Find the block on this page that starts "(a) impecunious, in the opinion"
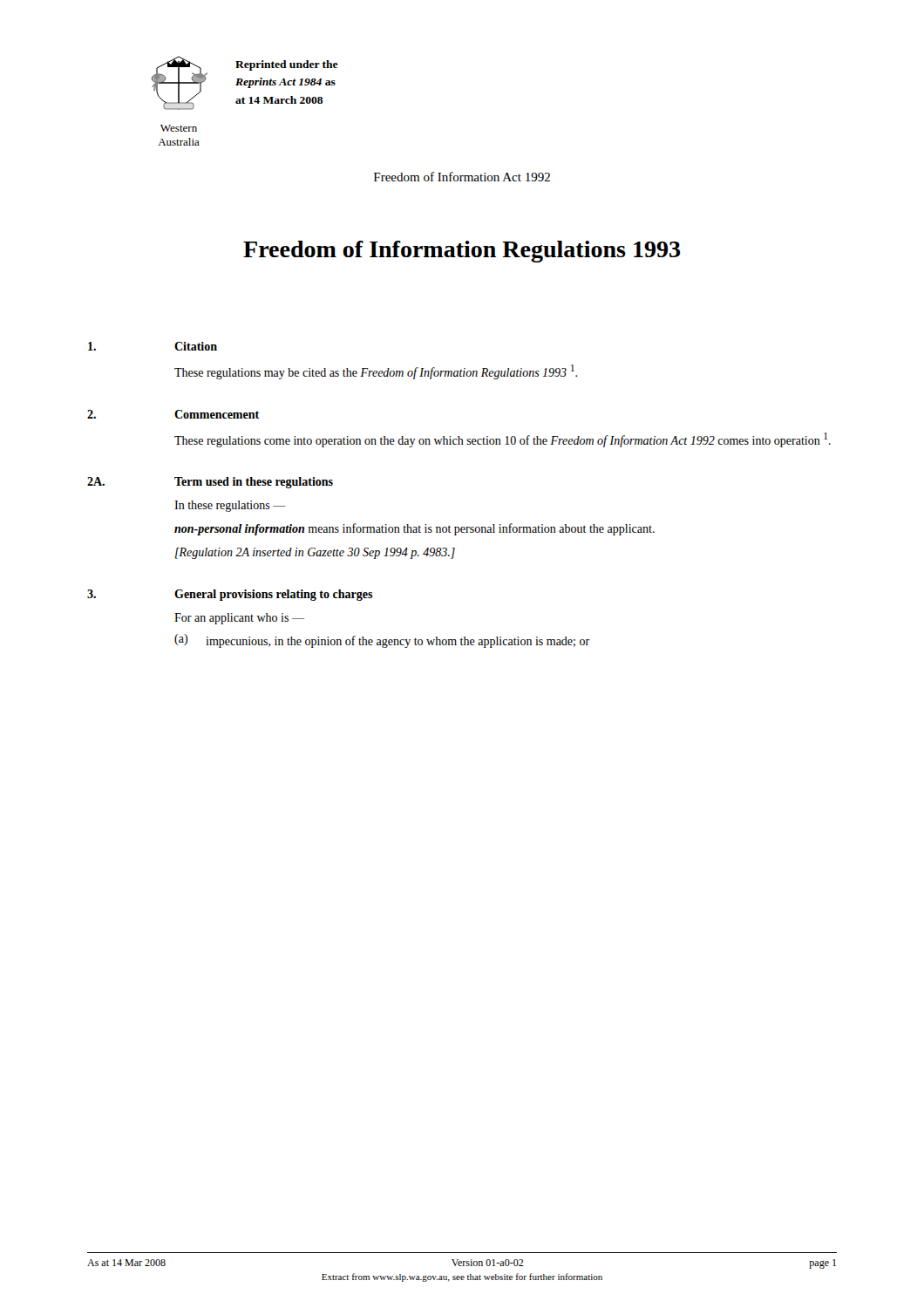 click(x=506, y=642)
